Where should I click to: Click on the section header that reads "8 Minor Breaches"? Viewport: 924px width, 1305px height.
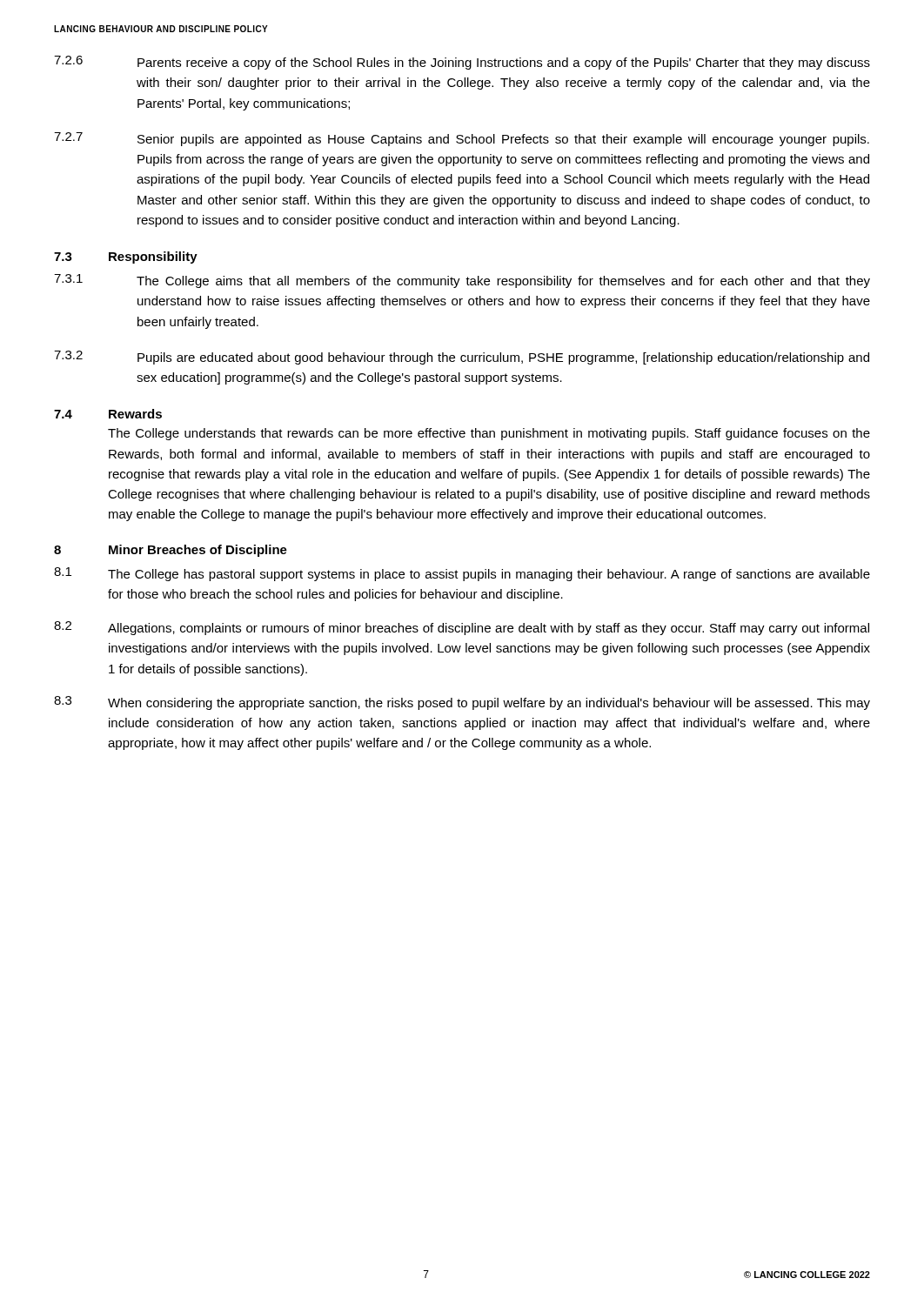click(170, 549)
